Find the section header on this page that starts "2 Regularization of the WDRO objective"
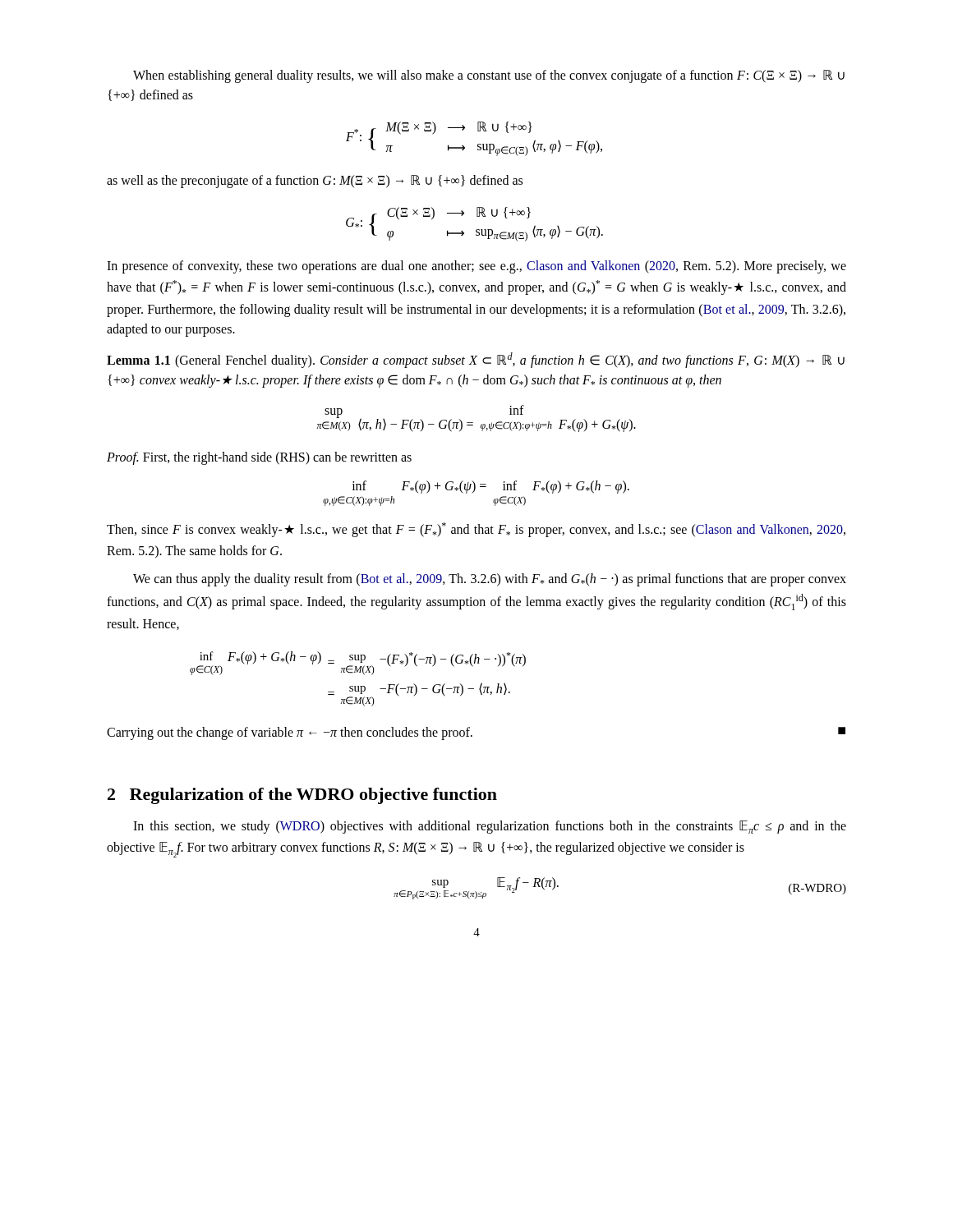Viewport: 953px width, 1232px height. (x=302, y=794)
